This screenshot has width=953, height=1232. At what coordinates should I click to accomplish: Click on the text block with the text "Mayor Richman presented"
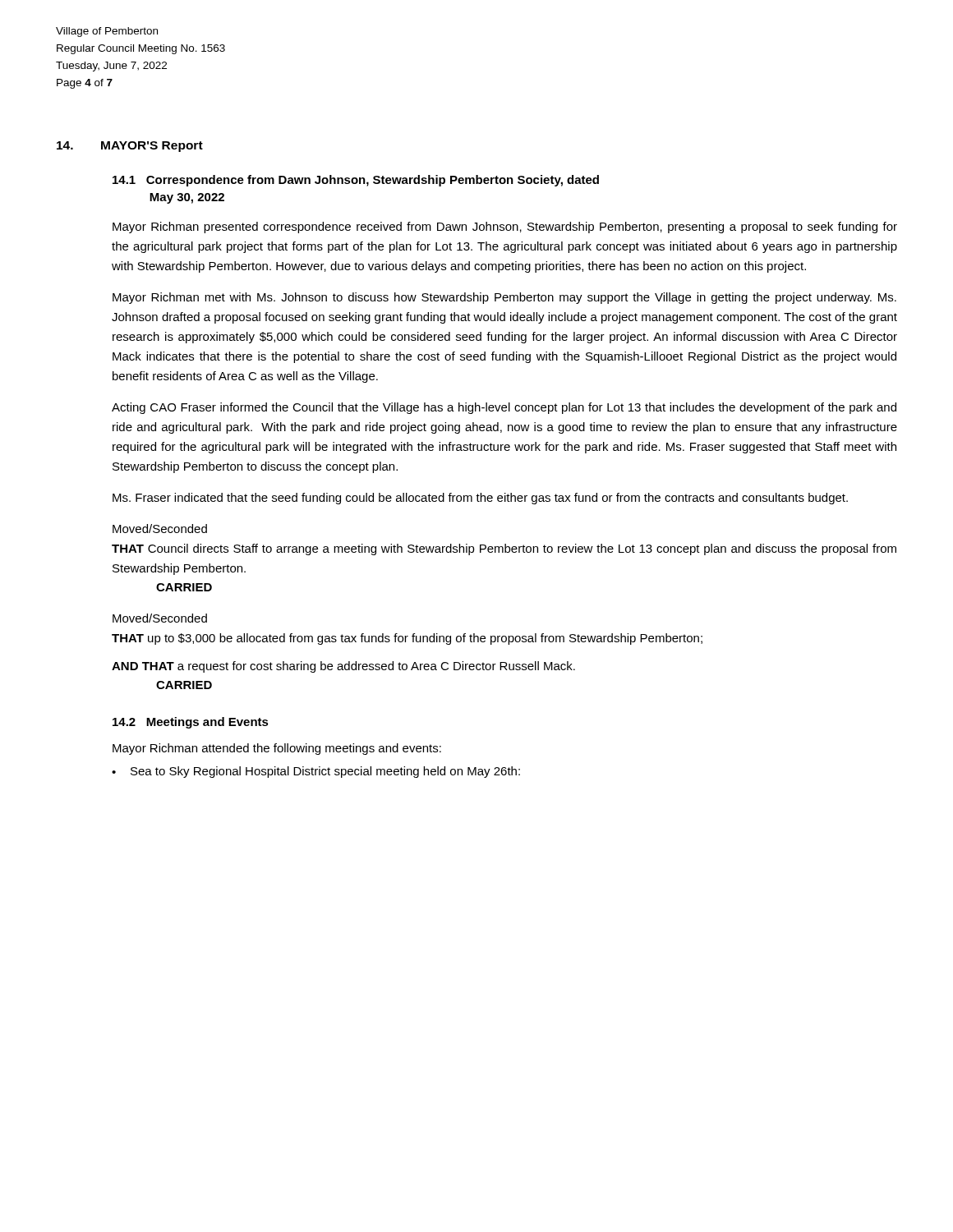(x=504, y=246)
